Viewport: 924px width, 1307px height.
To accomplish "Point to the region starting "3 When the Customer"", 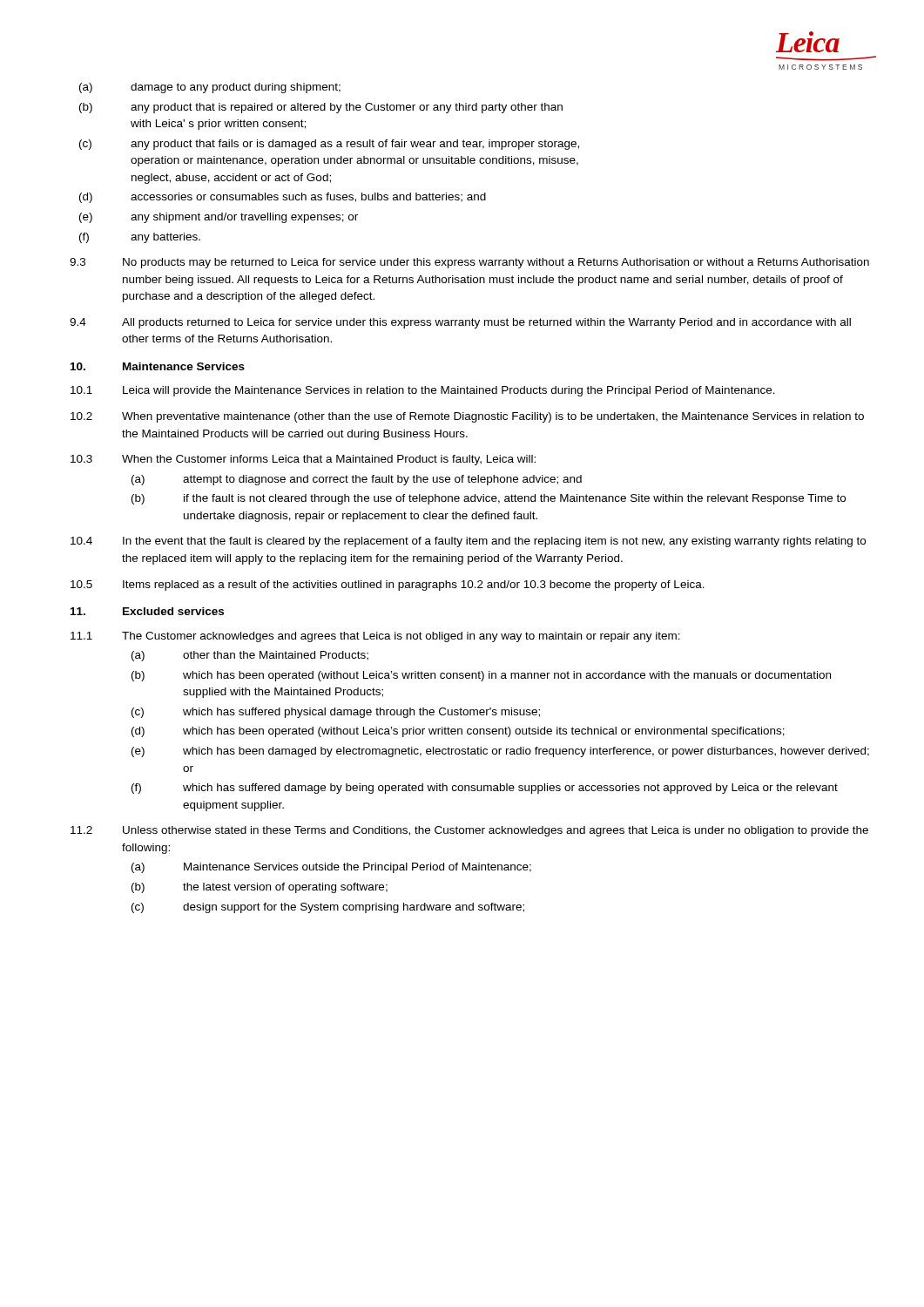I will pyautogui.click(x=471, y=459).
